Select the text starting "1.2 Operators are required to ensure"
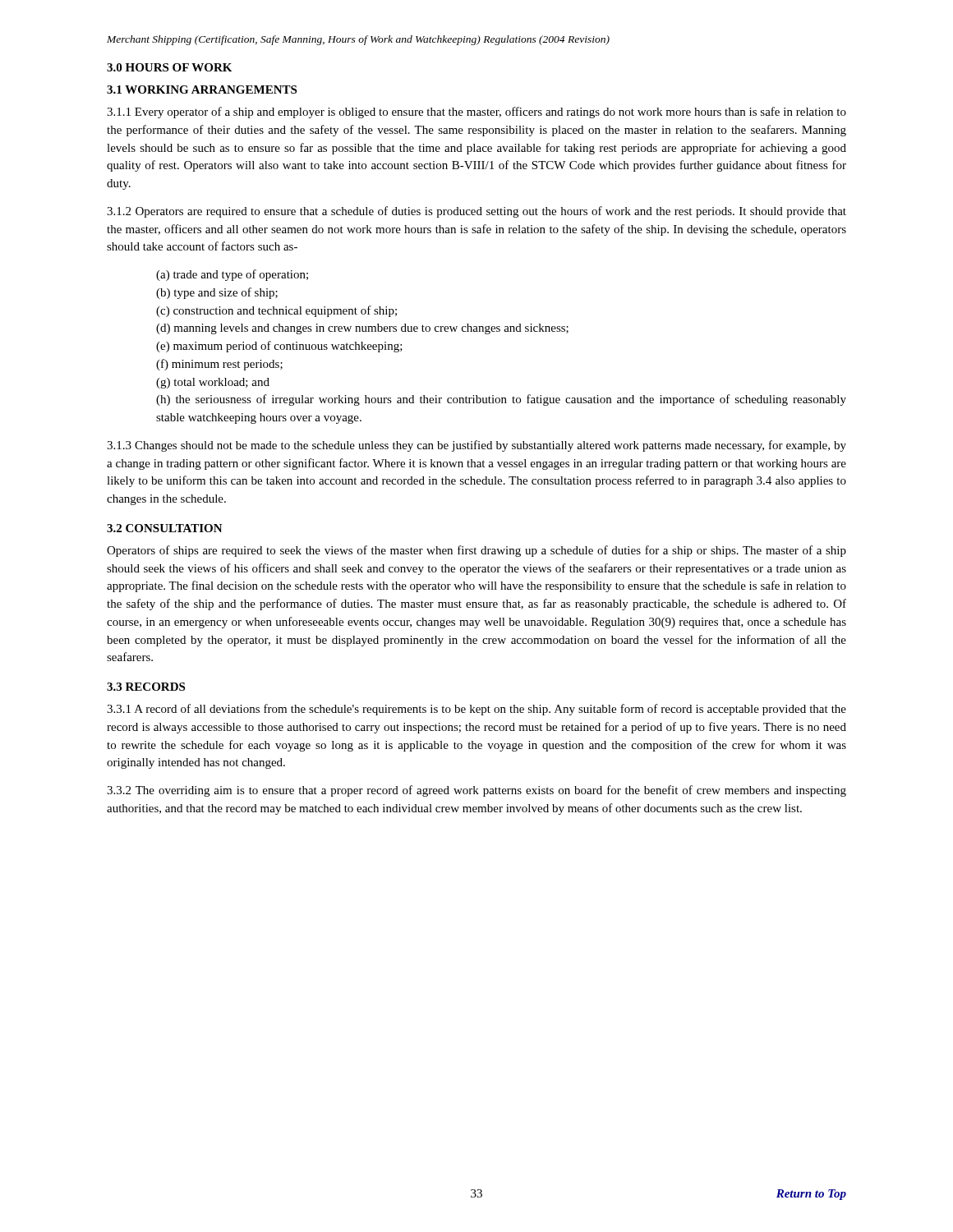This screenshot has height=1232, width=953. [x=476, y=229]
